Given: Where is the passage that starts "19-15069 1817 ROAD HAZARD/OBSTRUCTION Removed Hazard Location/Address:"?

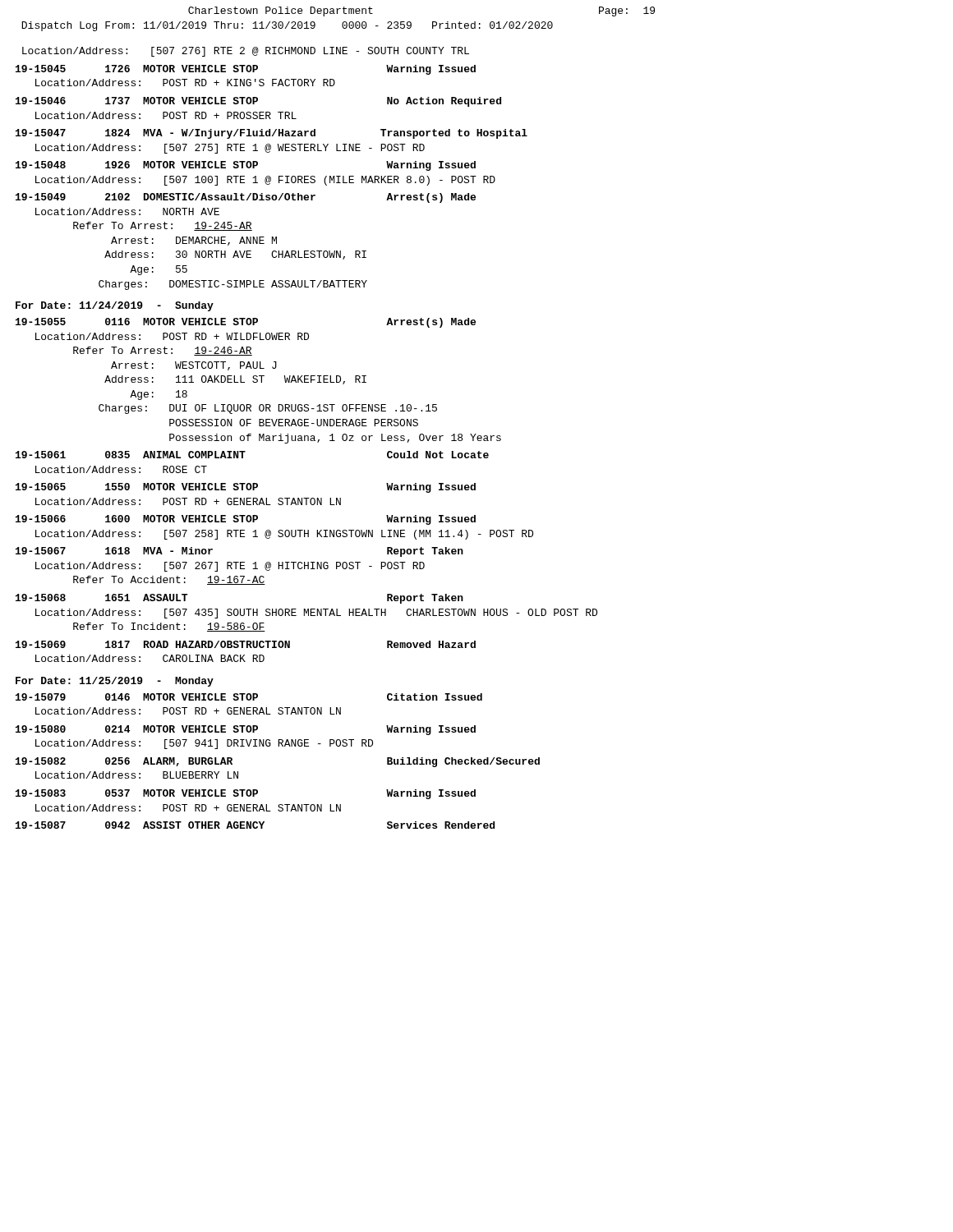Looking at the screenshot, I should tap(476, 652).
